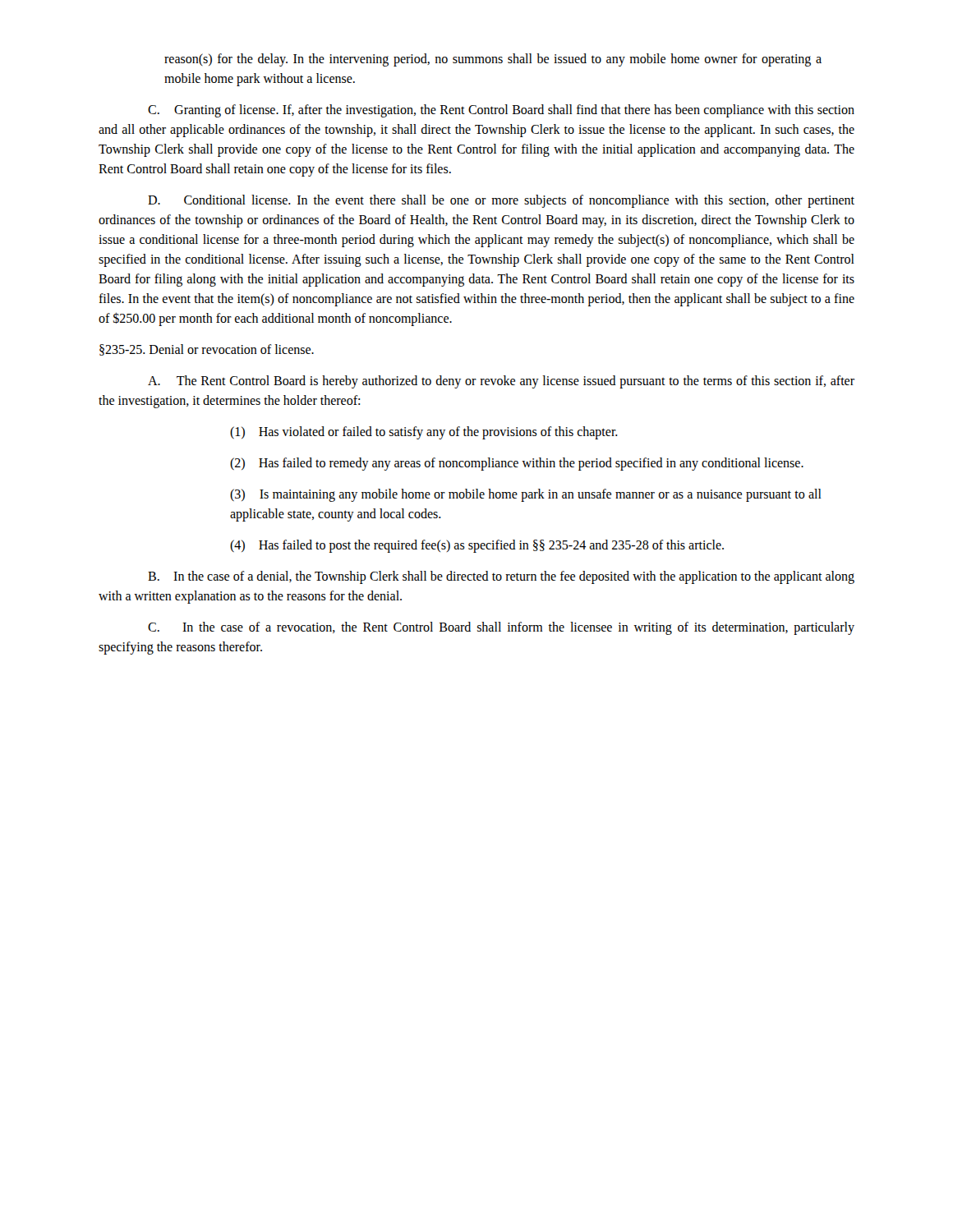Point to the element starting "reason(s) for the delay."

pyautogui.click(x=493, y=69)
